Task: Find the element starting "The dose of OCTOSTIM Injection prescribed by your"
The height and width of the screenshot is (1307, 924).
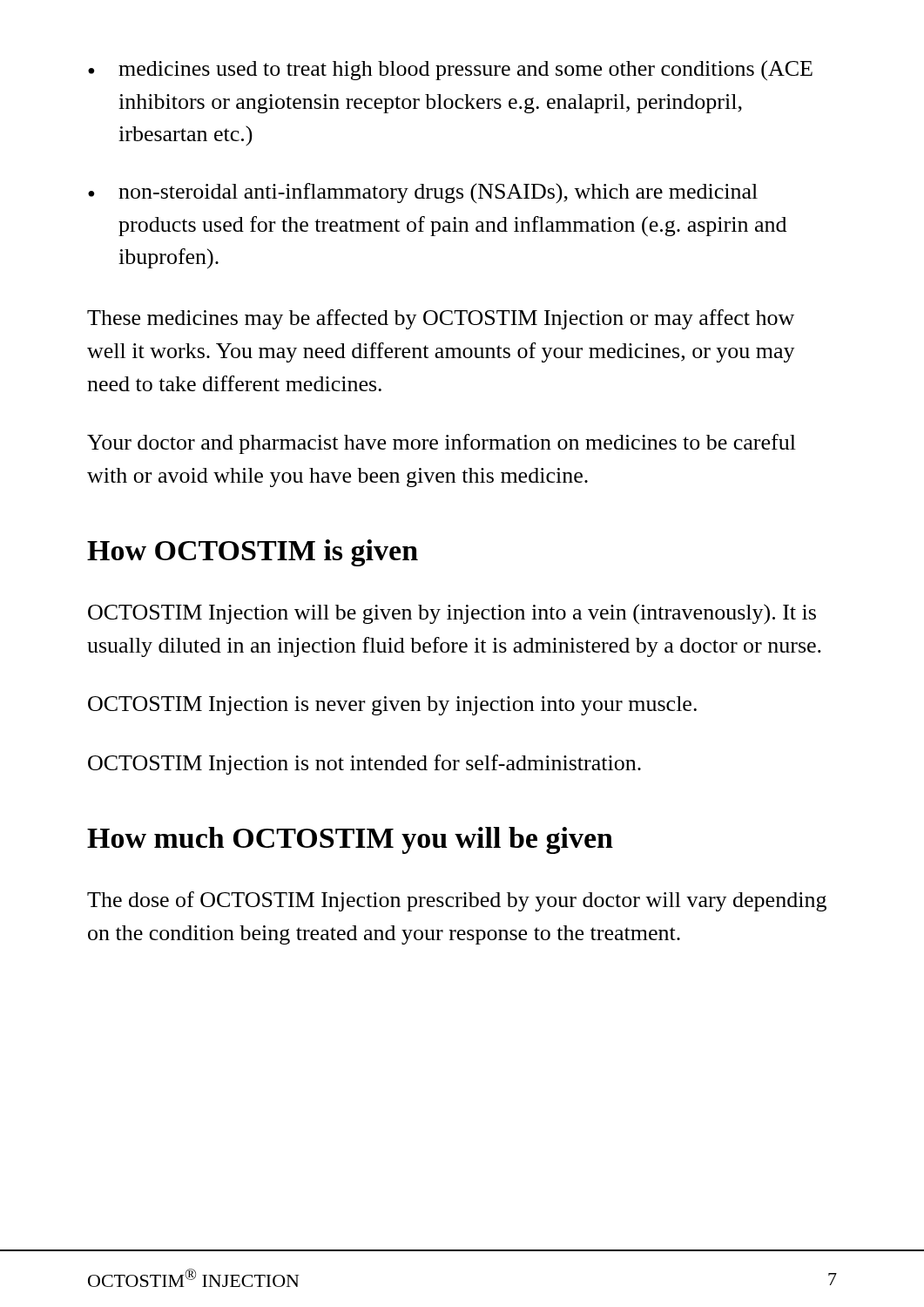Action: pos(457,916)
